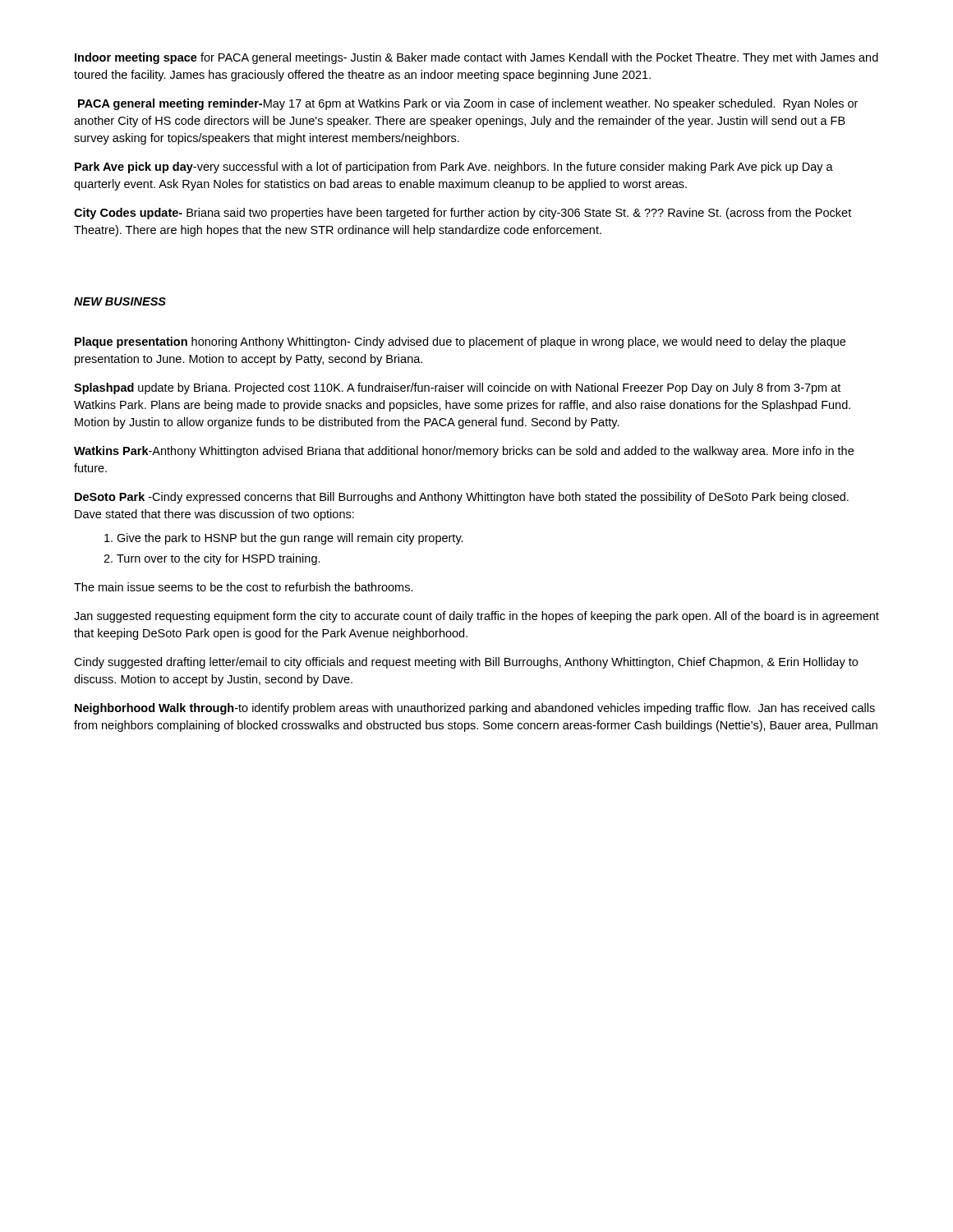Image resolution: width=953 pixels, height=1232 pixels.
Task: Point to the text starting "DeSoto Park -Cindy expressed concerns that Bill Burroughs"
Action: pyautogui.click(x=462, y=506)
